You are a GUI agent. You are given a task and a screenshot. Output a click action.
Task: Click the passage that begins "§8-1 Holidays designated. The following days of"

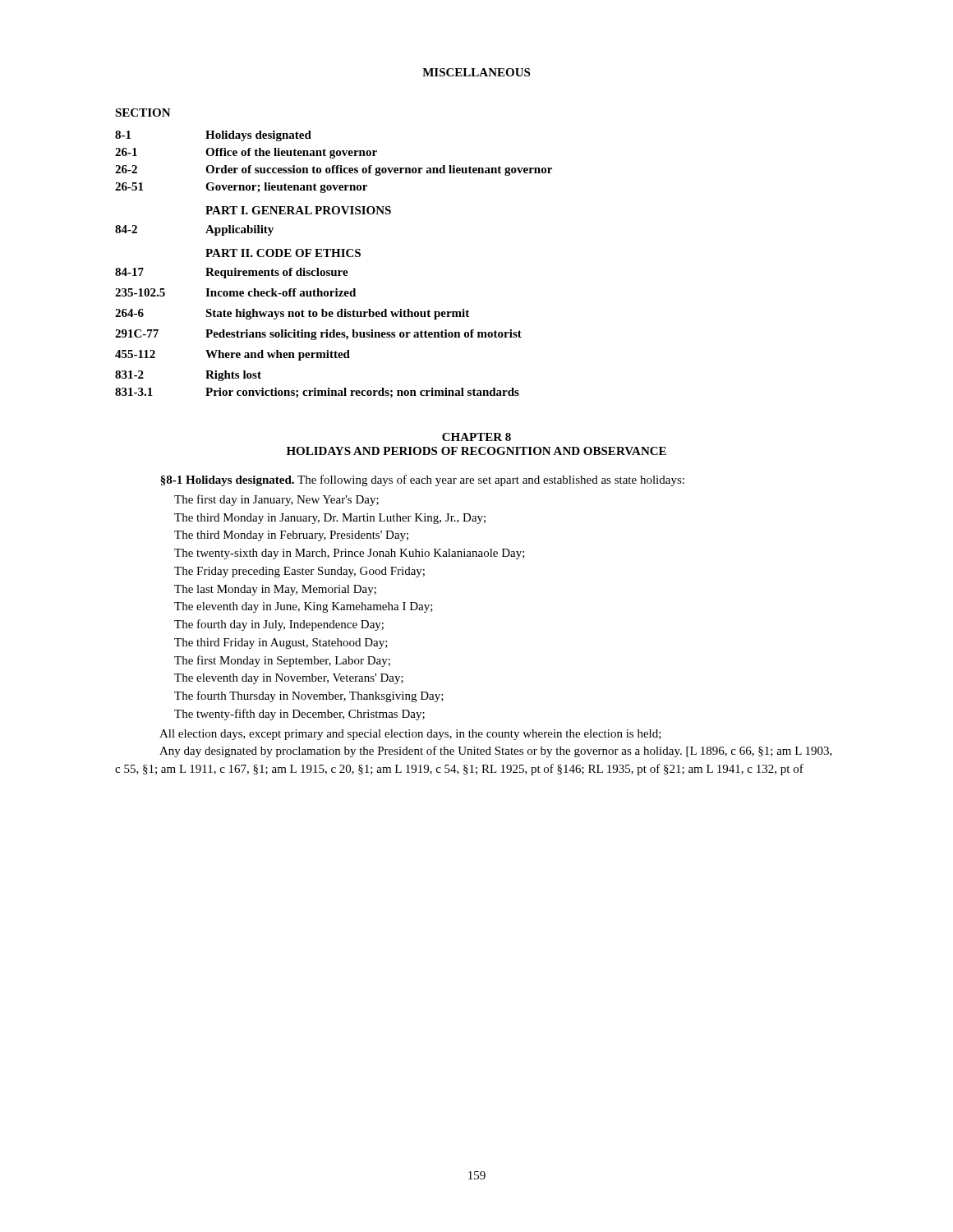pos(415,480)
